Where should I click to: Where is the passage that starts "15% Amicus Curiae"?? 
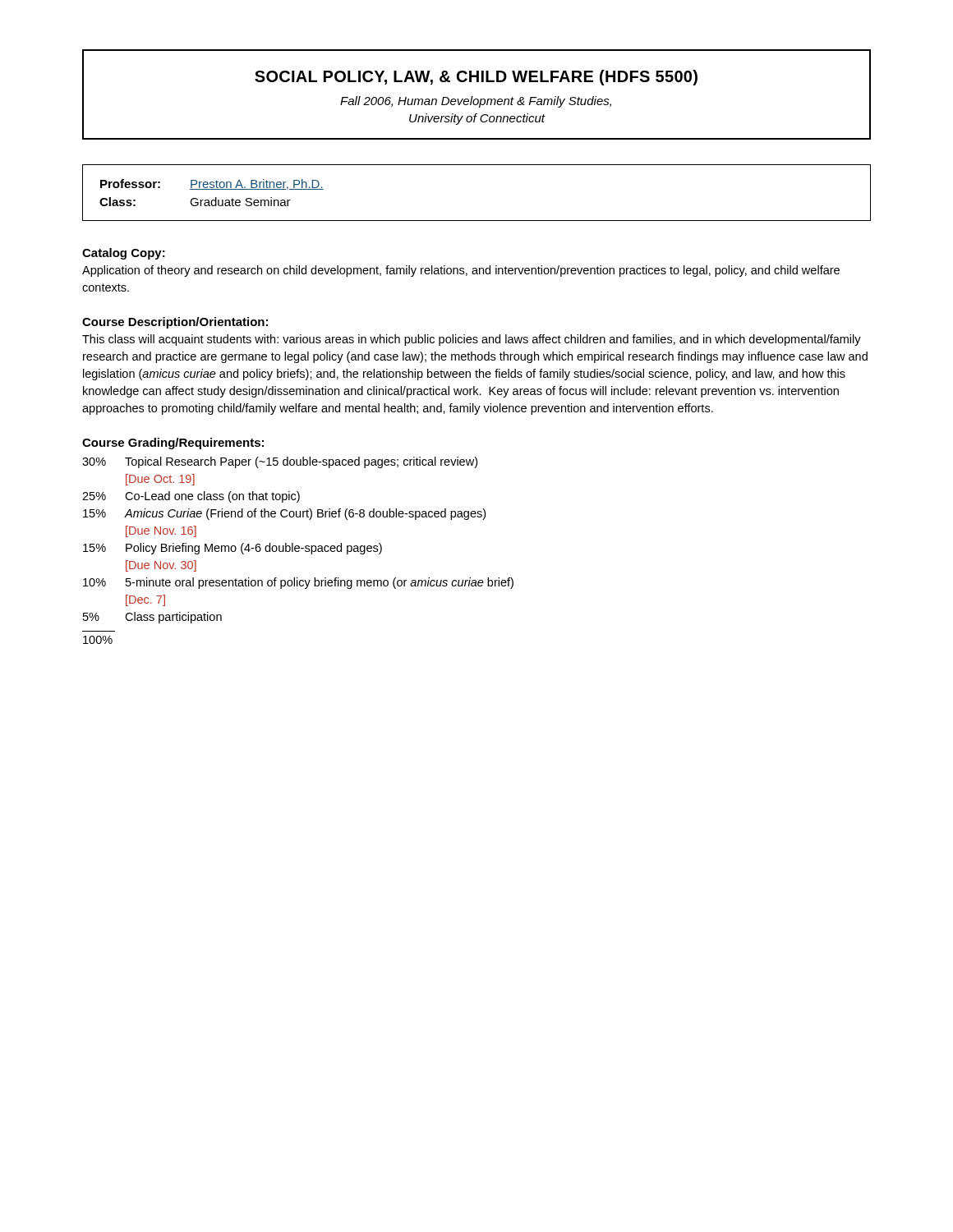pos(284,522)
